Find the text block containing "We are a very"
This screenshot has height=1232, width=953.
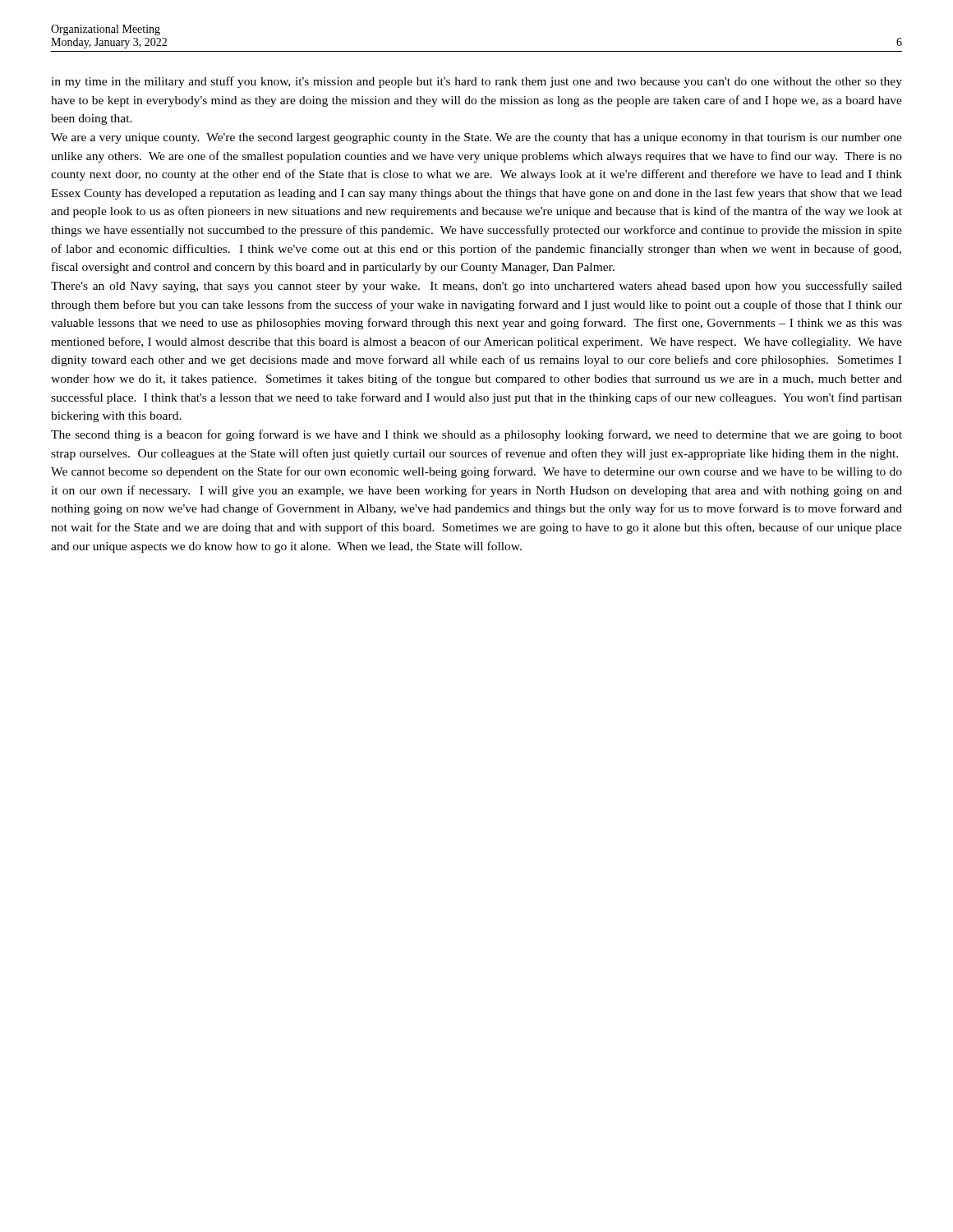coord(476,202)
